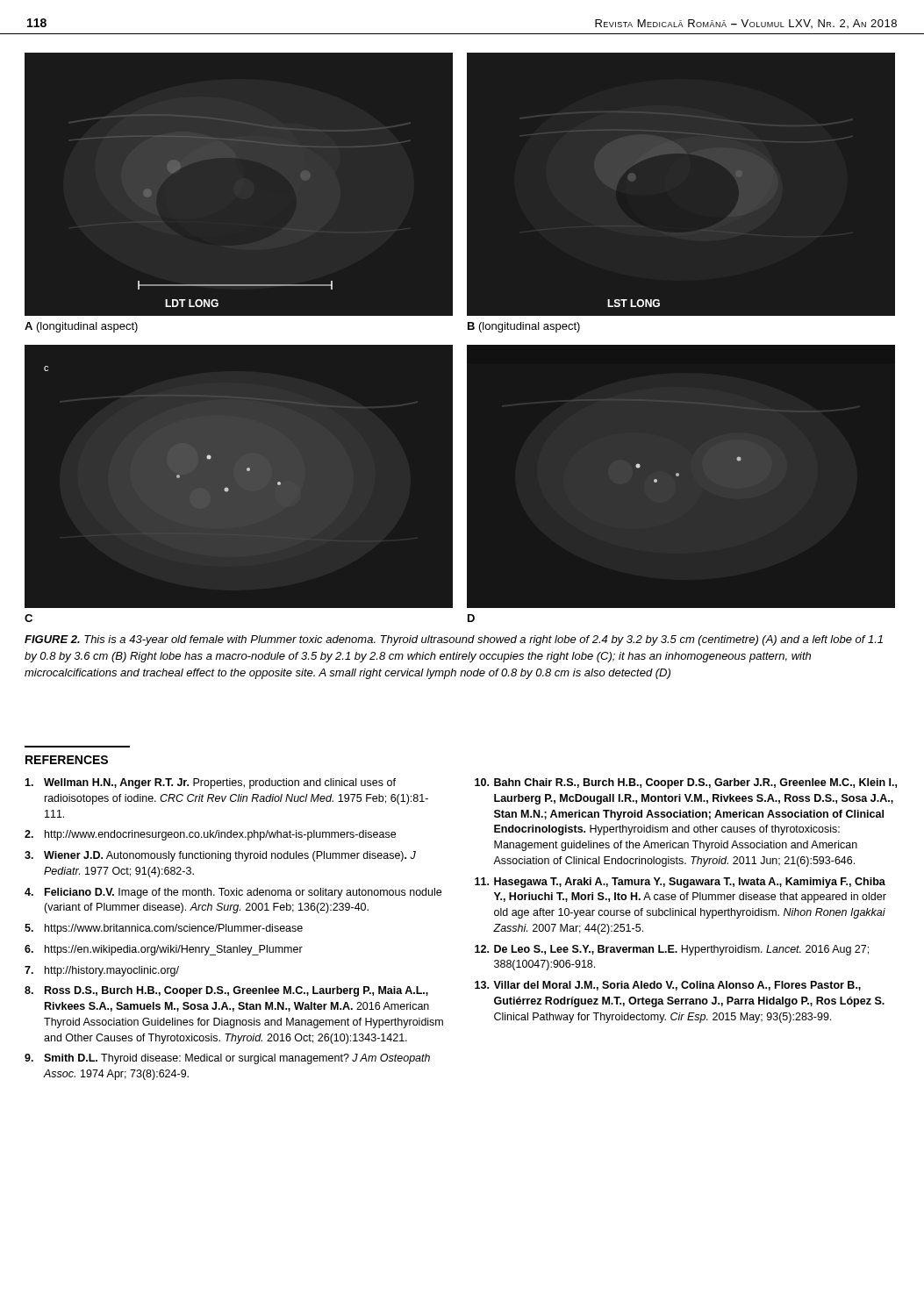Find the block on this page that starts "9. Smith D.L. Thyroid"

[x=236, y=1067]
